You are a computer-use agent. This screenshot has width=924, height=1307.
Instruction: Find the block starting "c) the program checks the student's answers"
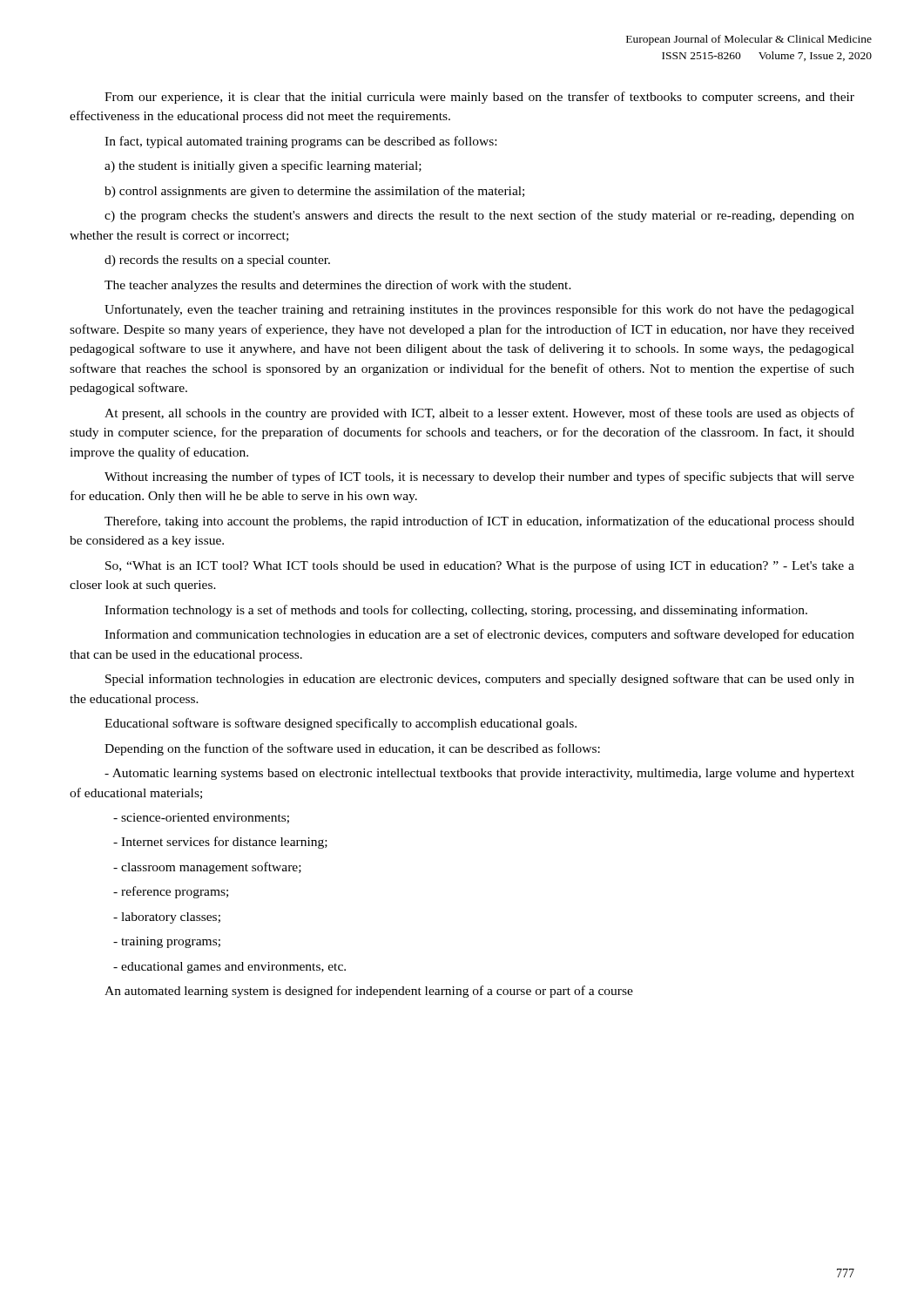pos(462,226)
